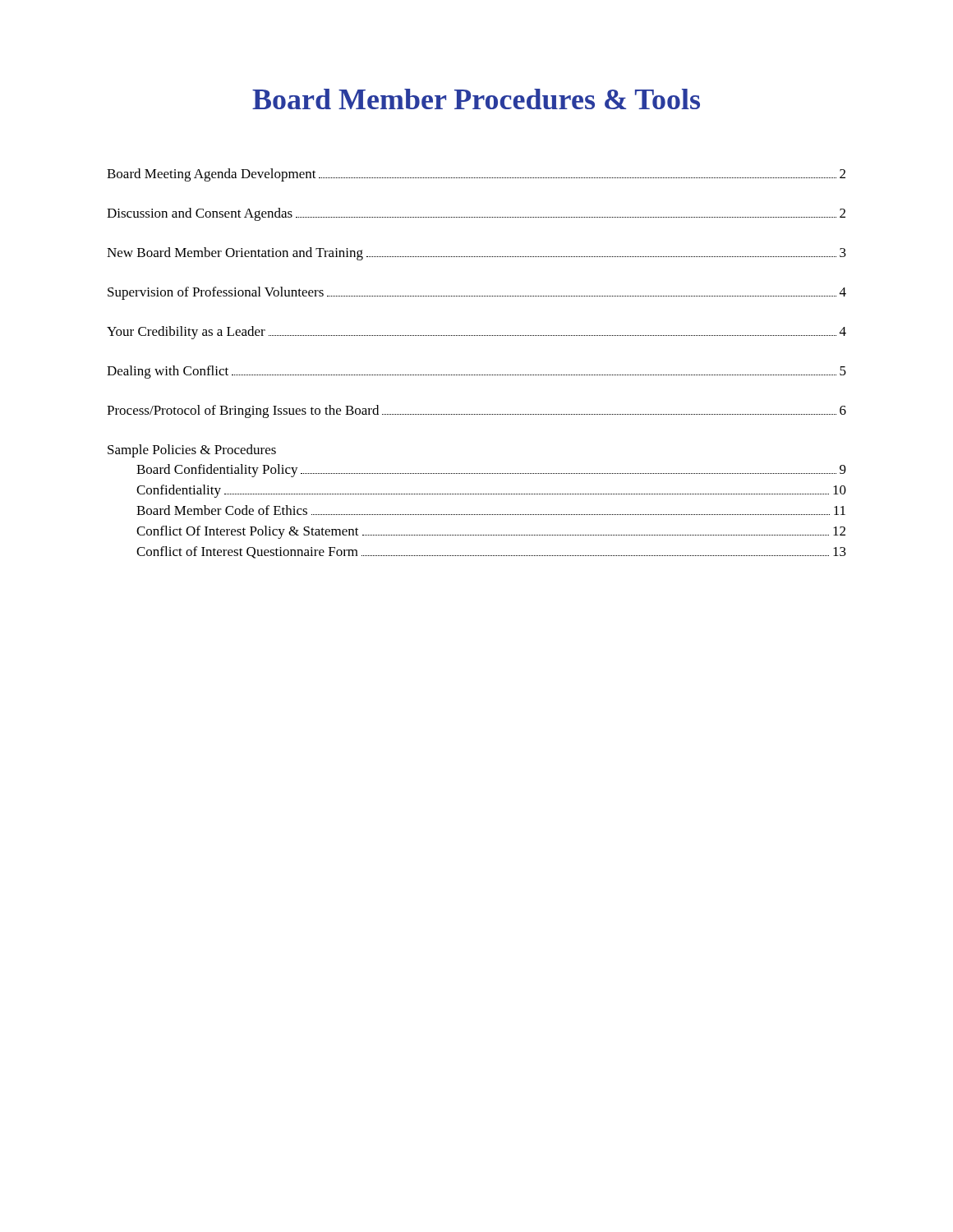
Task: Locate the region starting "Confidentiality 10"
Action: coord(491,490)
